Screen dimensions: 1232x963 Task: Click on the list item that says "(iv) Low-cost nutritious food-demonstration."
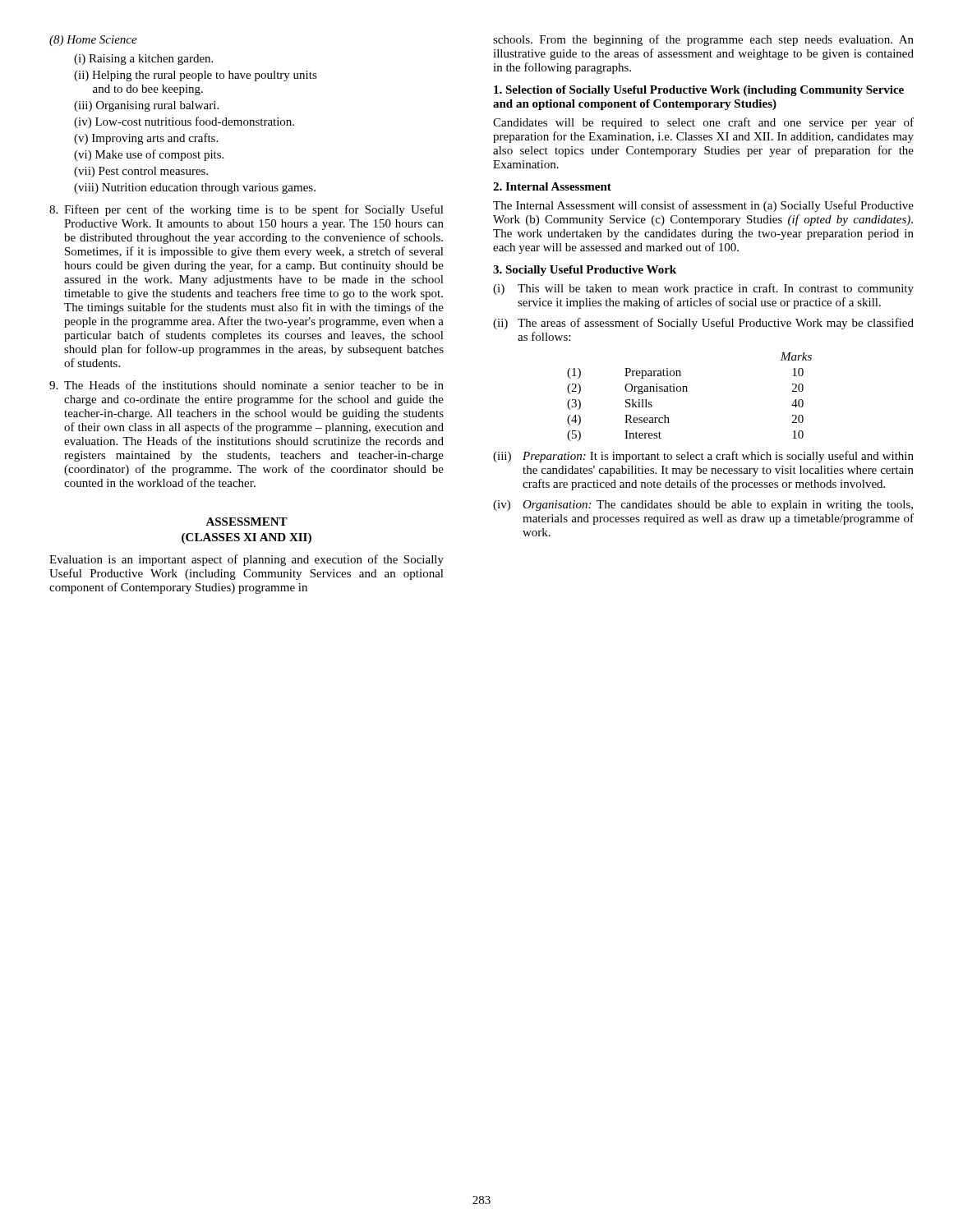click(185, 122)
